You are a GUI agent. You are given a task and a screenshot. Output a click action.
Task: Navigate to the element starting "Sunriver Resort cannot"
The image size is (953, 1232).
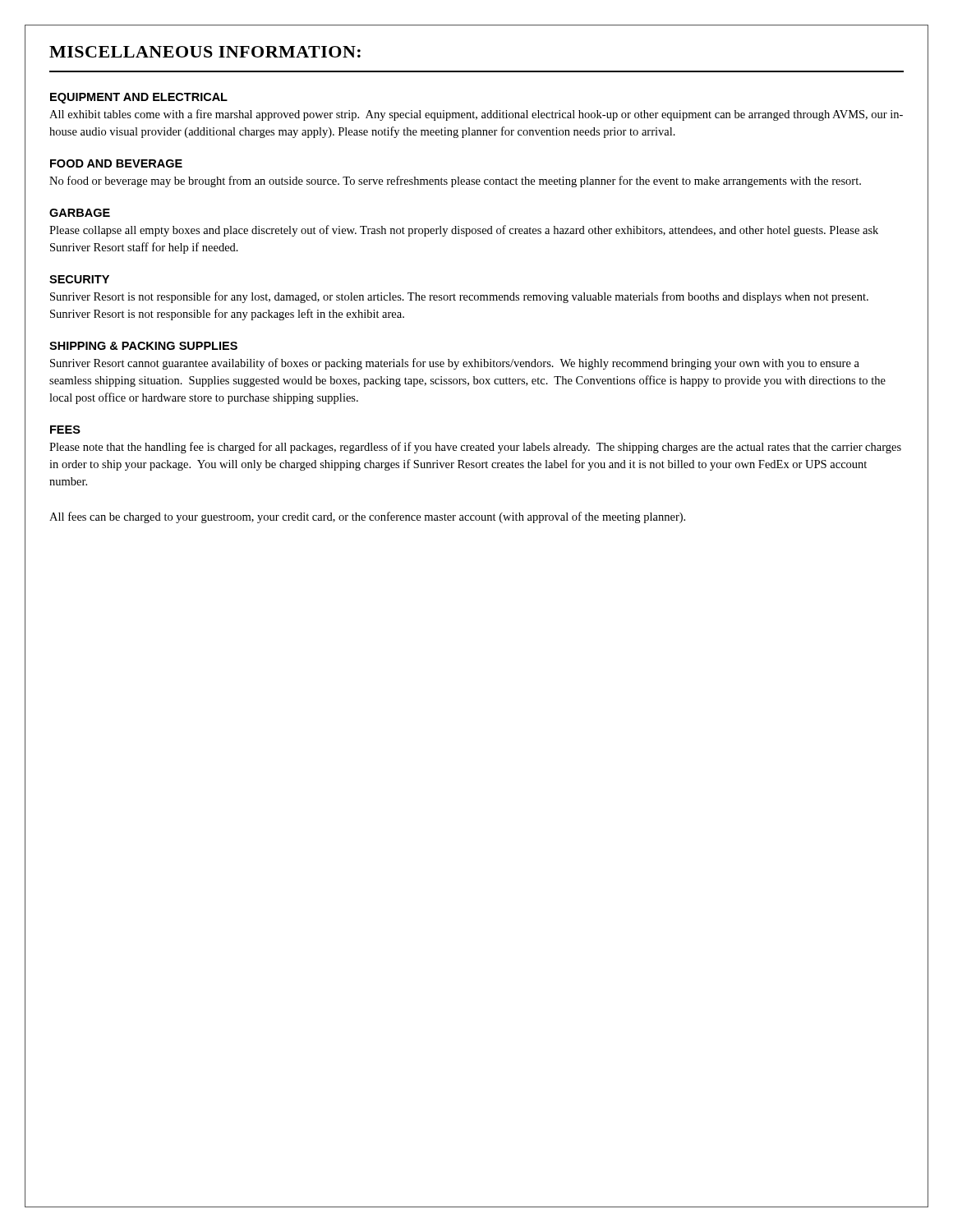pos(476,381)
